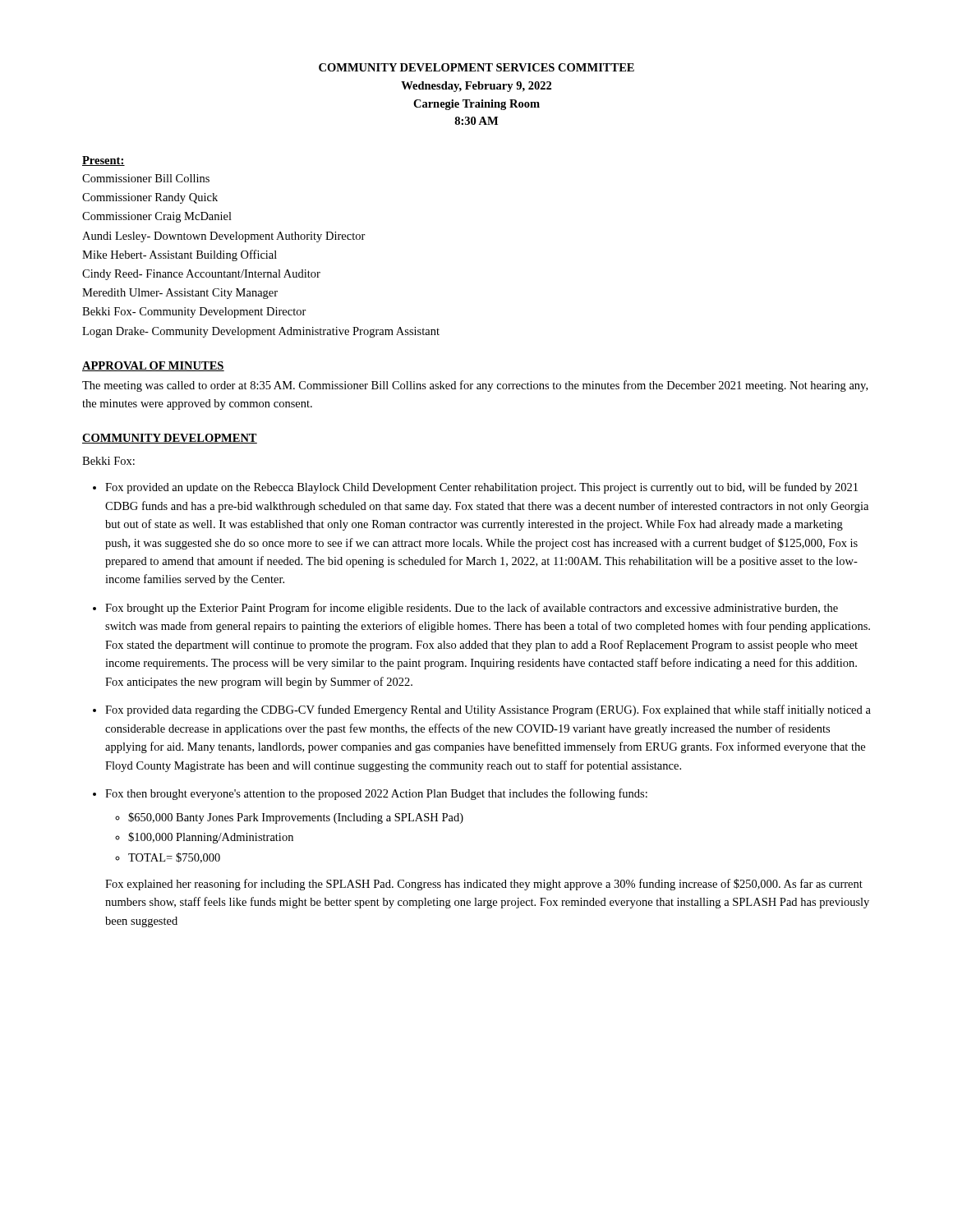Point to the text starting "Fox brought up the Exterior"
This screenshot has width=953, height=1232.
point(488,645)
